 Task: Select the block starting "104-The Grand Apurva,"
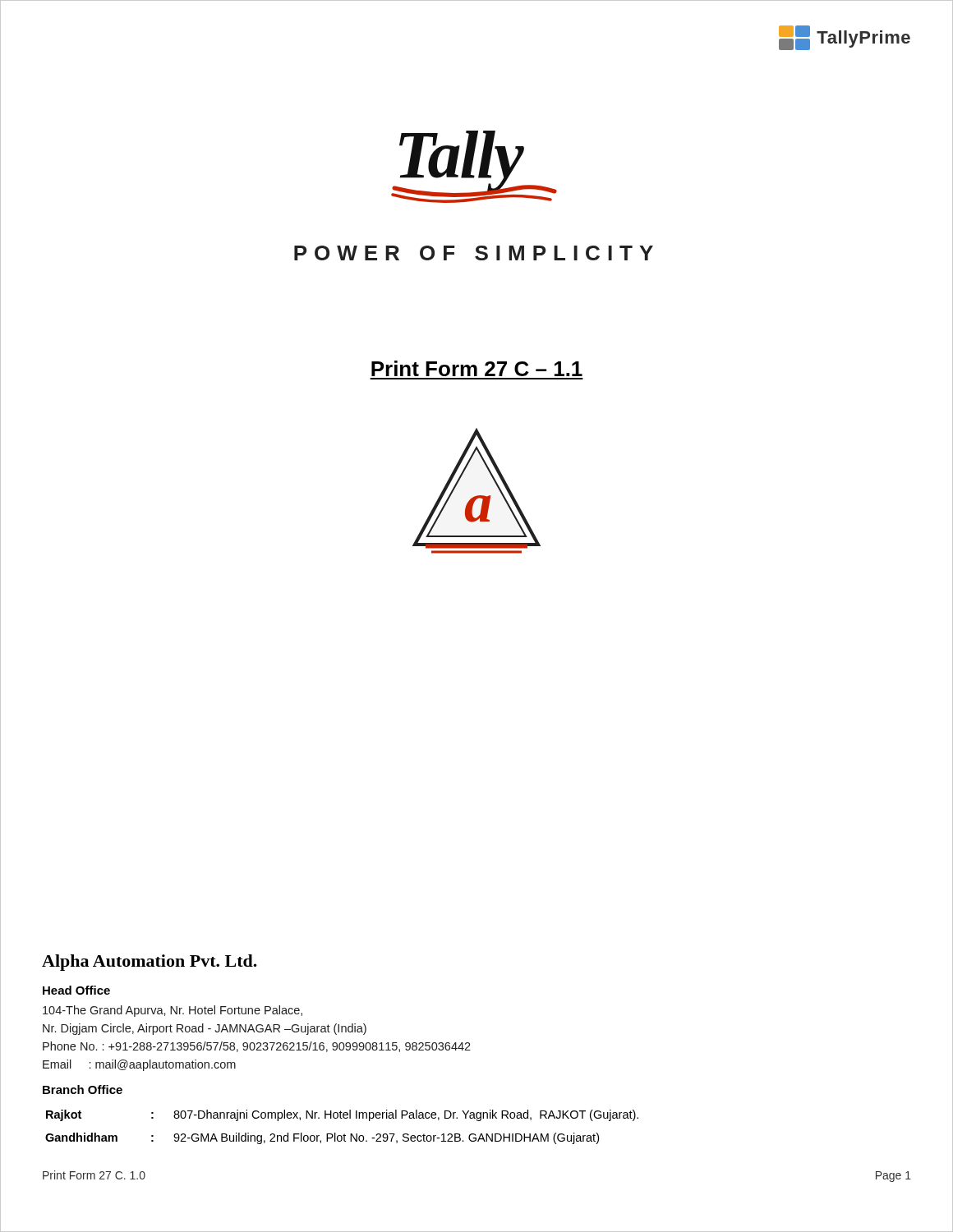click(173, 1010)
